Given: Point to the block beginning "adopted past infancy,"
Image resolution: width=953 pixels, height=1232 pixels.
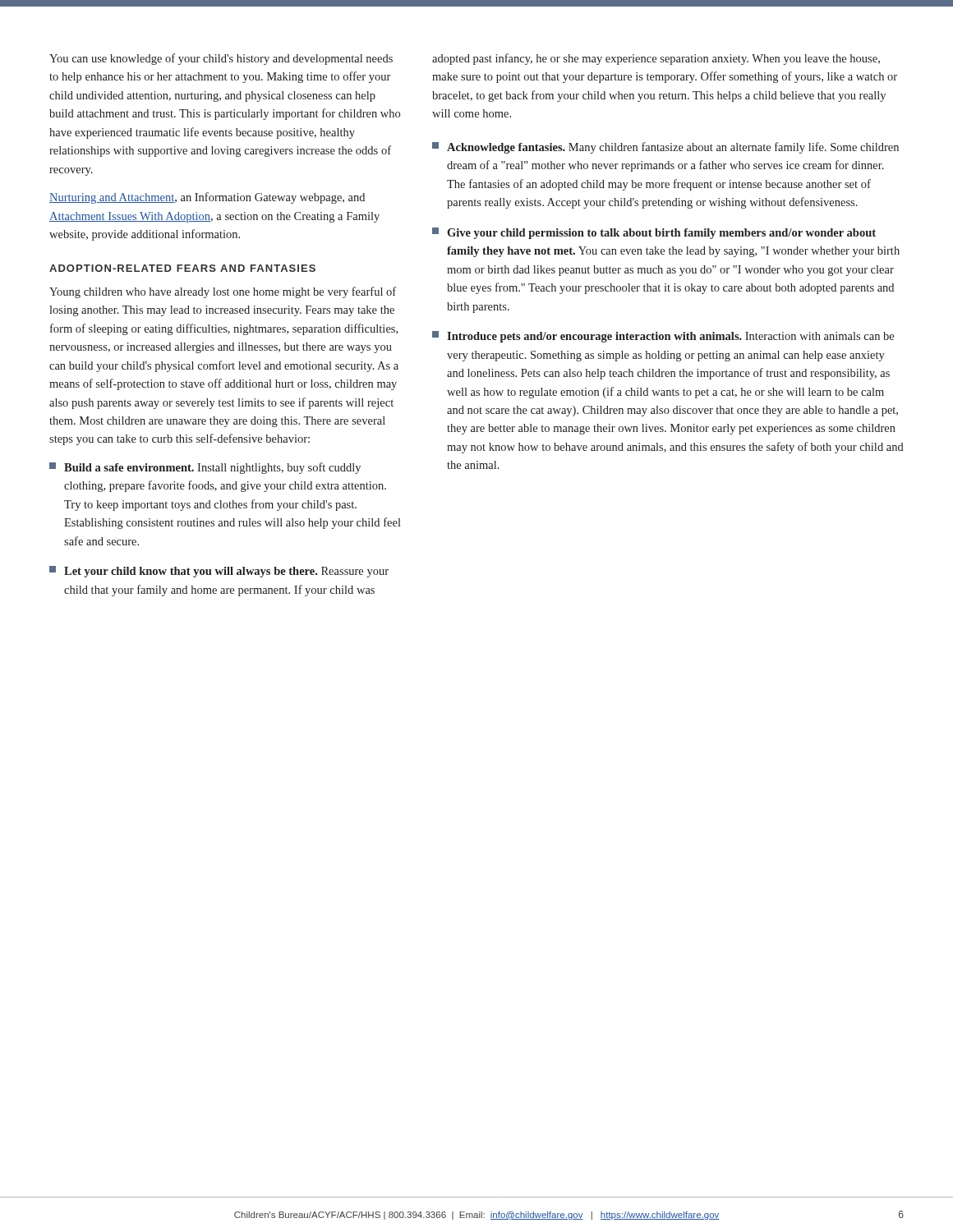Looking at the screenshot, I should point(668,86).
